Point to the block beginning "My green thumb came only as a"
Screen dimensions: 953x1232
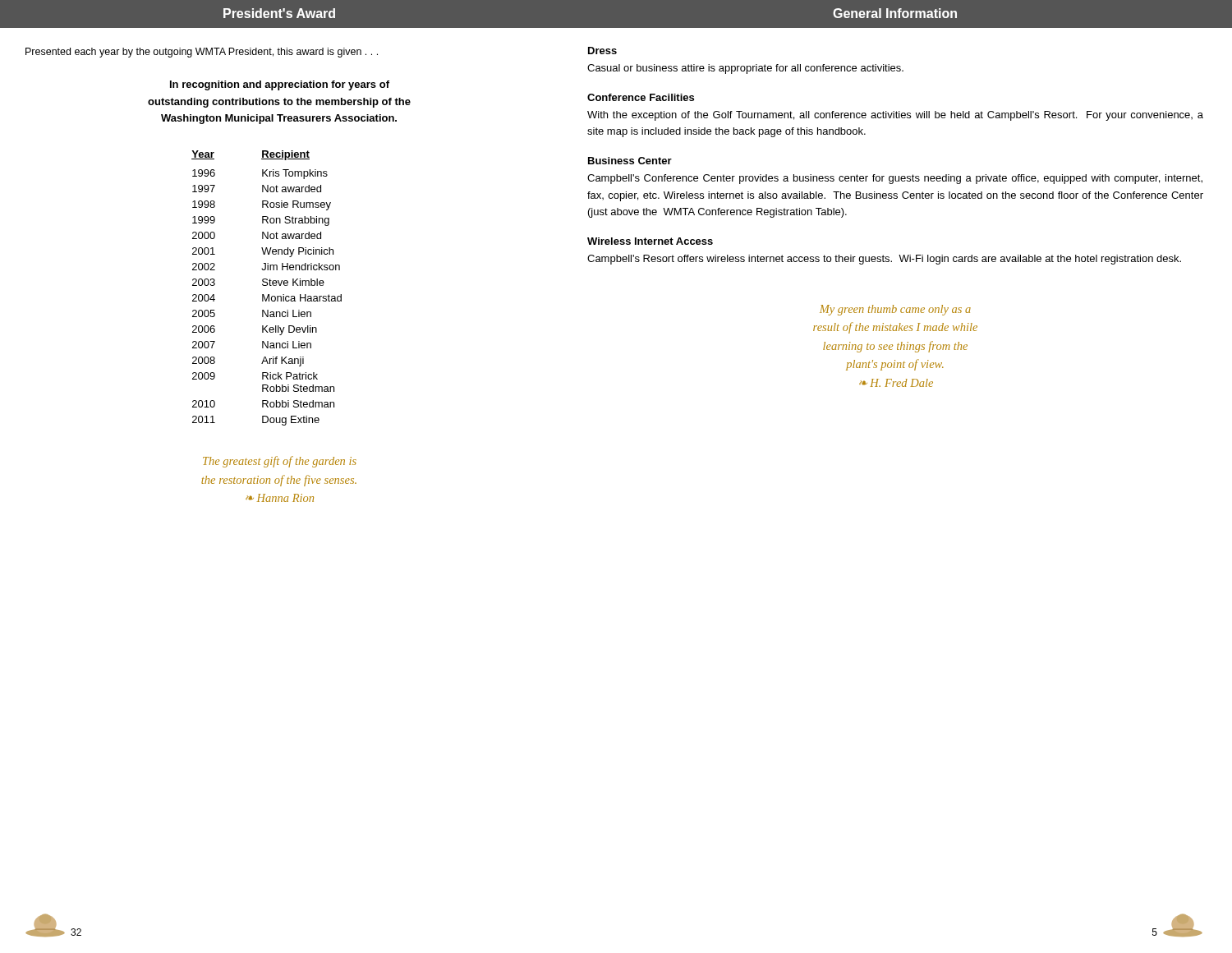(x=895, y=346)
